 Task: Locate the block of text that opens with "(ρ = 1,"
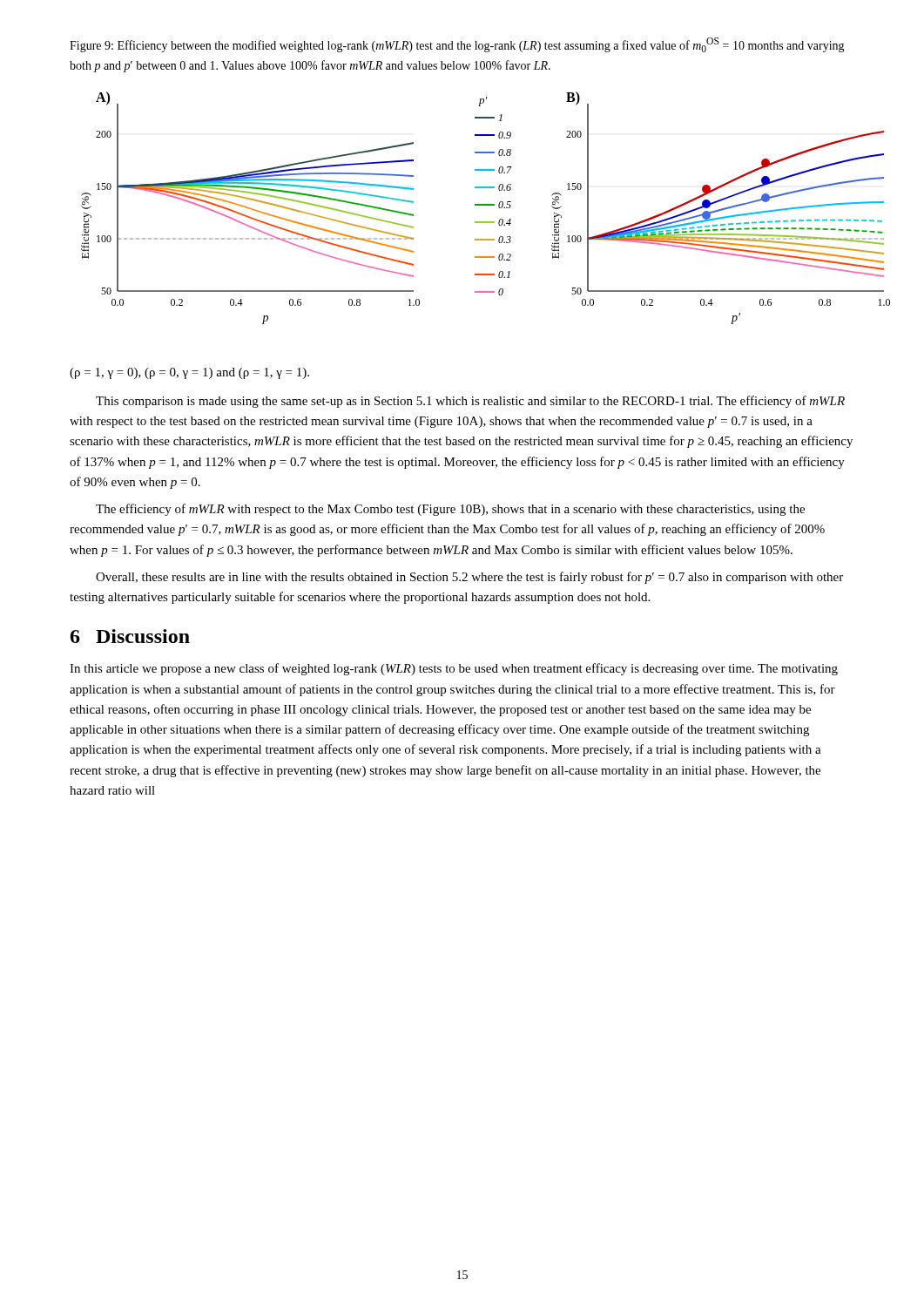190,372
